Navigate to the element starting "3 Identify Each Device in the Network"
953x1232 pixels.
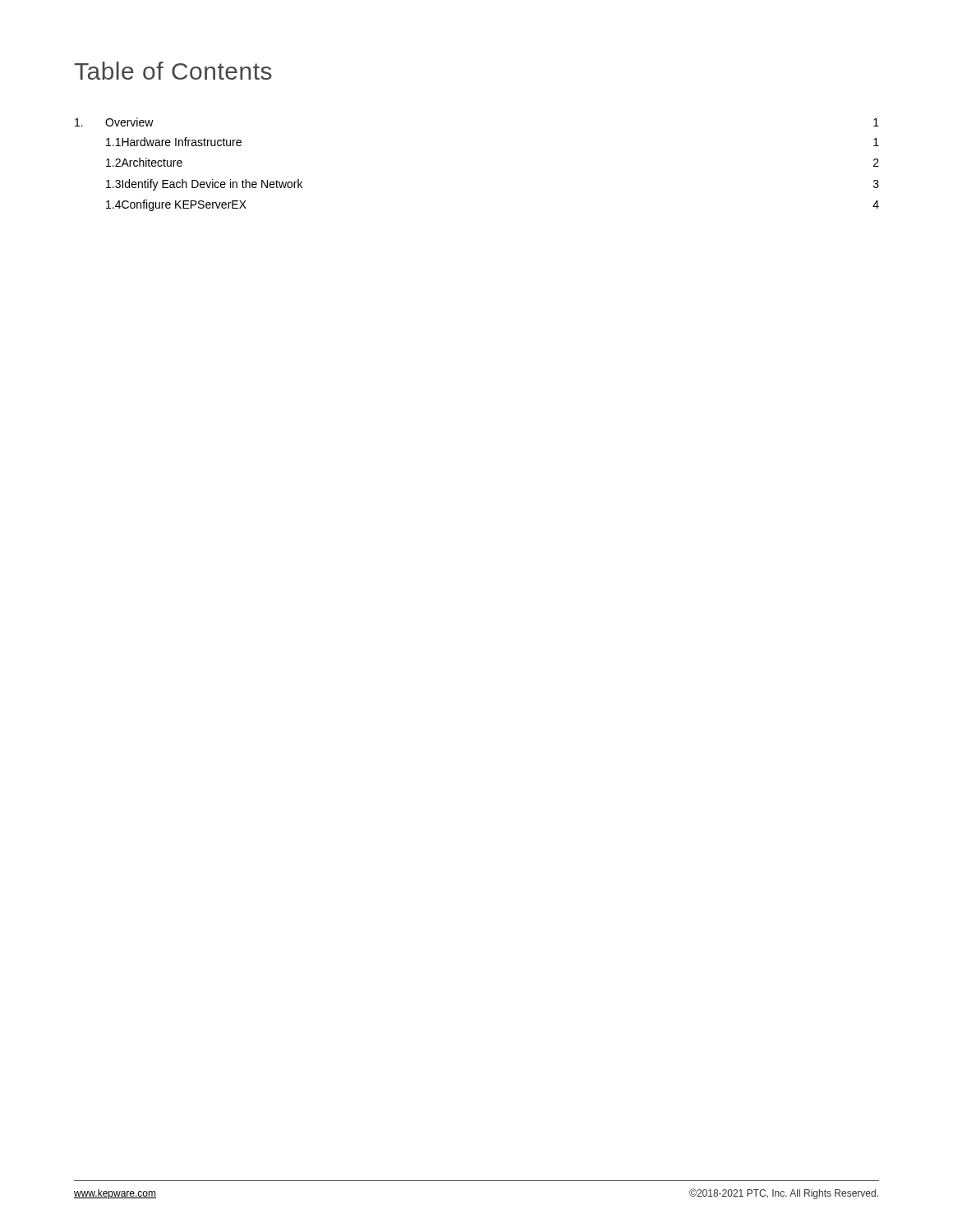(x=205, y=184)
